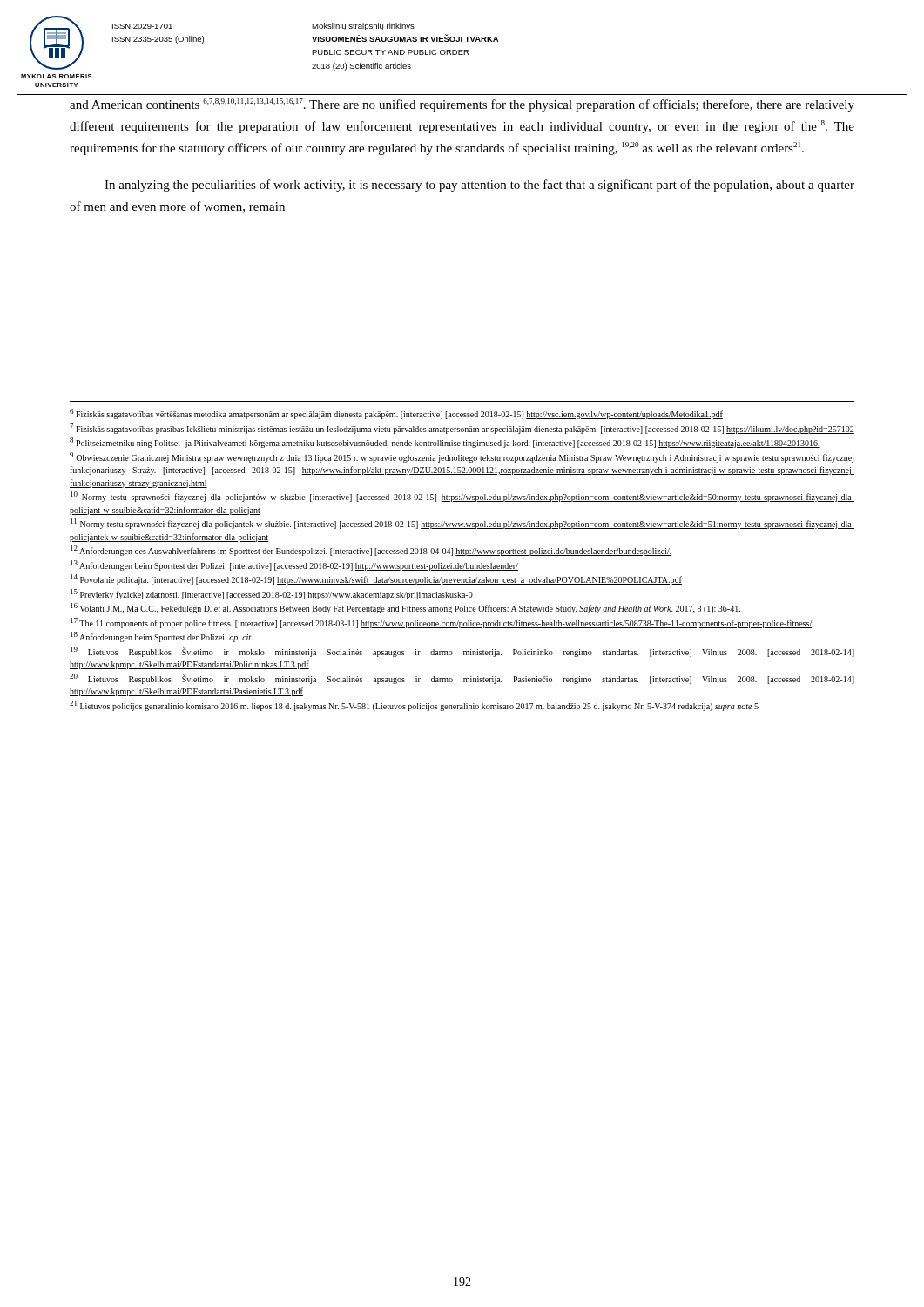
Task: Point to the element starting "15 Previerky fyzickej zdatnosti. [interactive] [accessed 2018-02-19] https://www.akademiapz.sk/prijimaciaskuska-0"
Action: [271, 594]
